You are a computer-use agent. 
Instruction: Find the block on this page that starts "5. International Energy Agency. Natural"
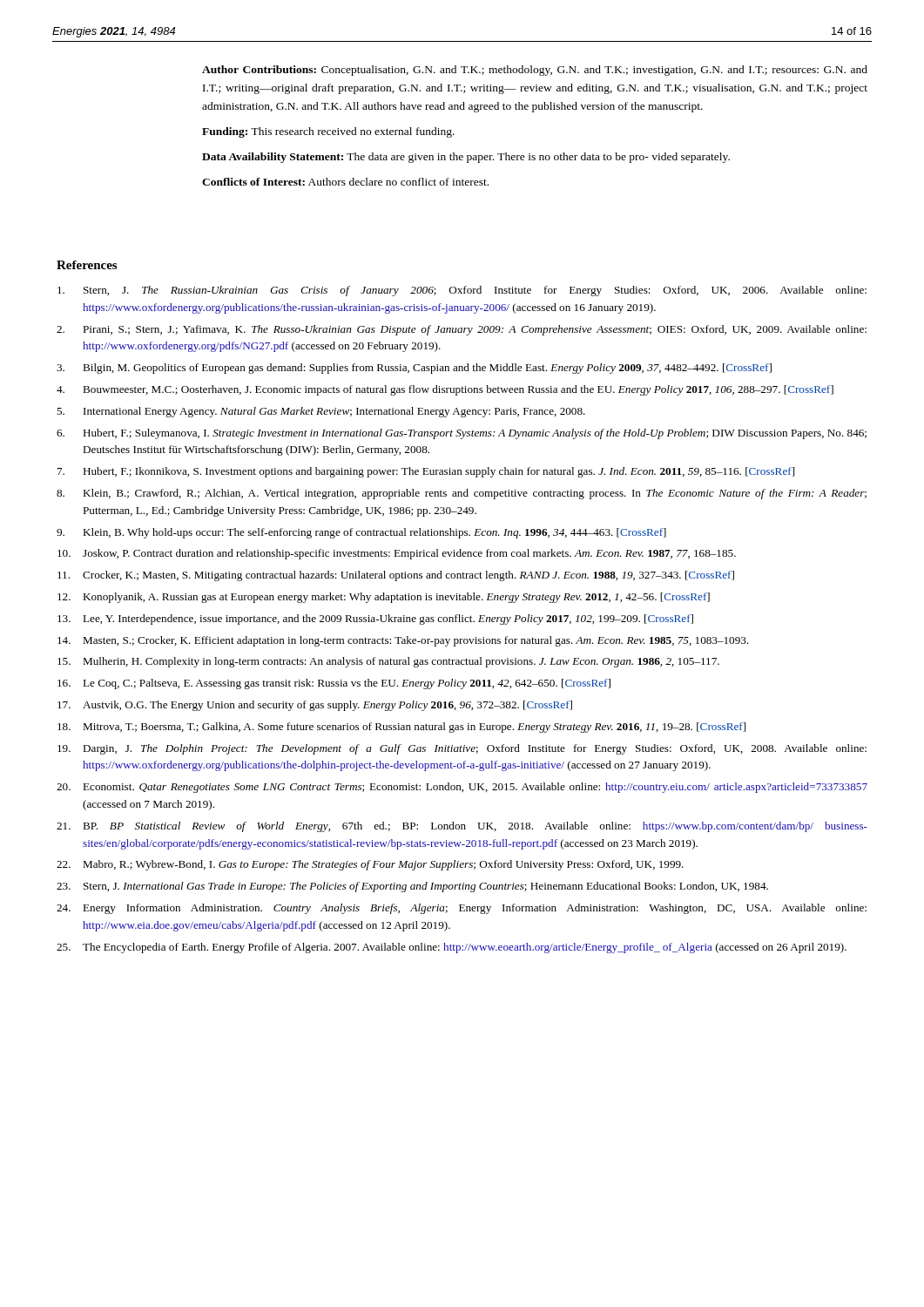[462, 411]
